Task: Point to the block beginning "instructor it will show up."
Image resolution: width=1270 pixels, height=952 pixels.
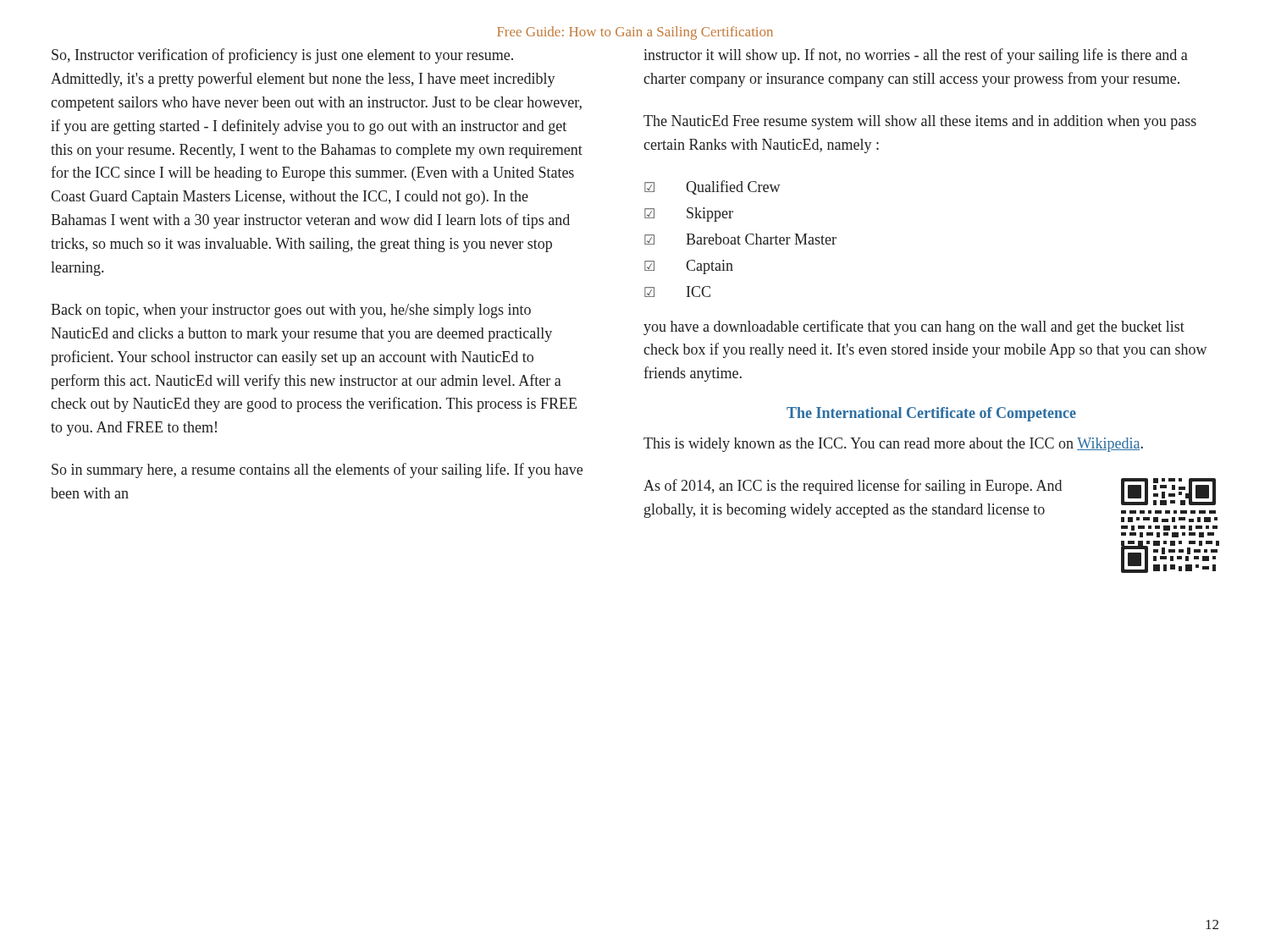Action: 916,67
